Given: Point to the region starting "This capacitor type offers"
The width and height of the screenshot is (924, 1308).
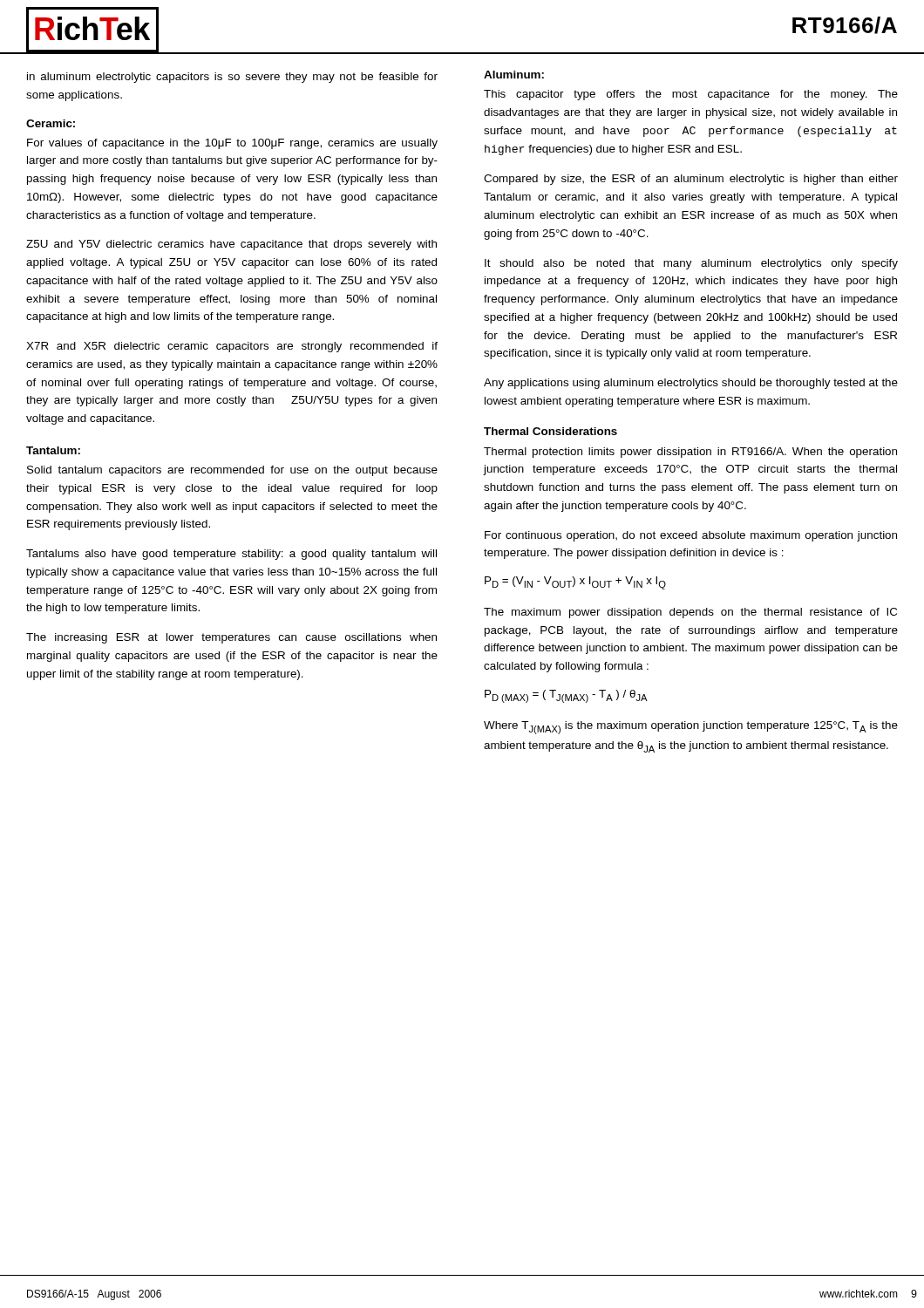Looking at the screenshot, I should coord(691,122).
